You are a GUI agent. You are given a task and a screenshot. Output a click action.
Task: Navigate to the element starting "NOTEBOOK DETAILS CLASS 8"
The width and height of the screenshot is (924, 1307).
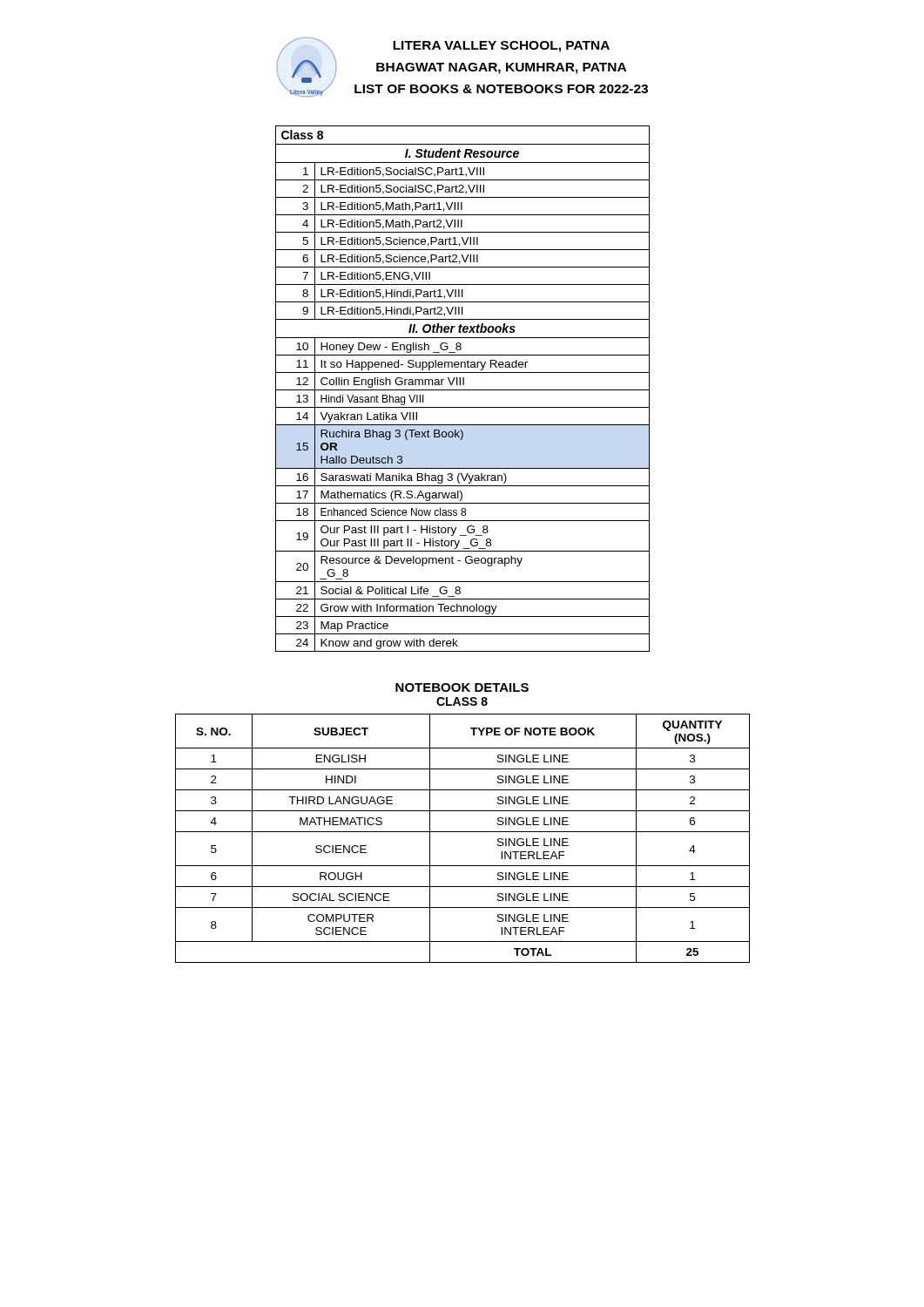tap(462, 694)
